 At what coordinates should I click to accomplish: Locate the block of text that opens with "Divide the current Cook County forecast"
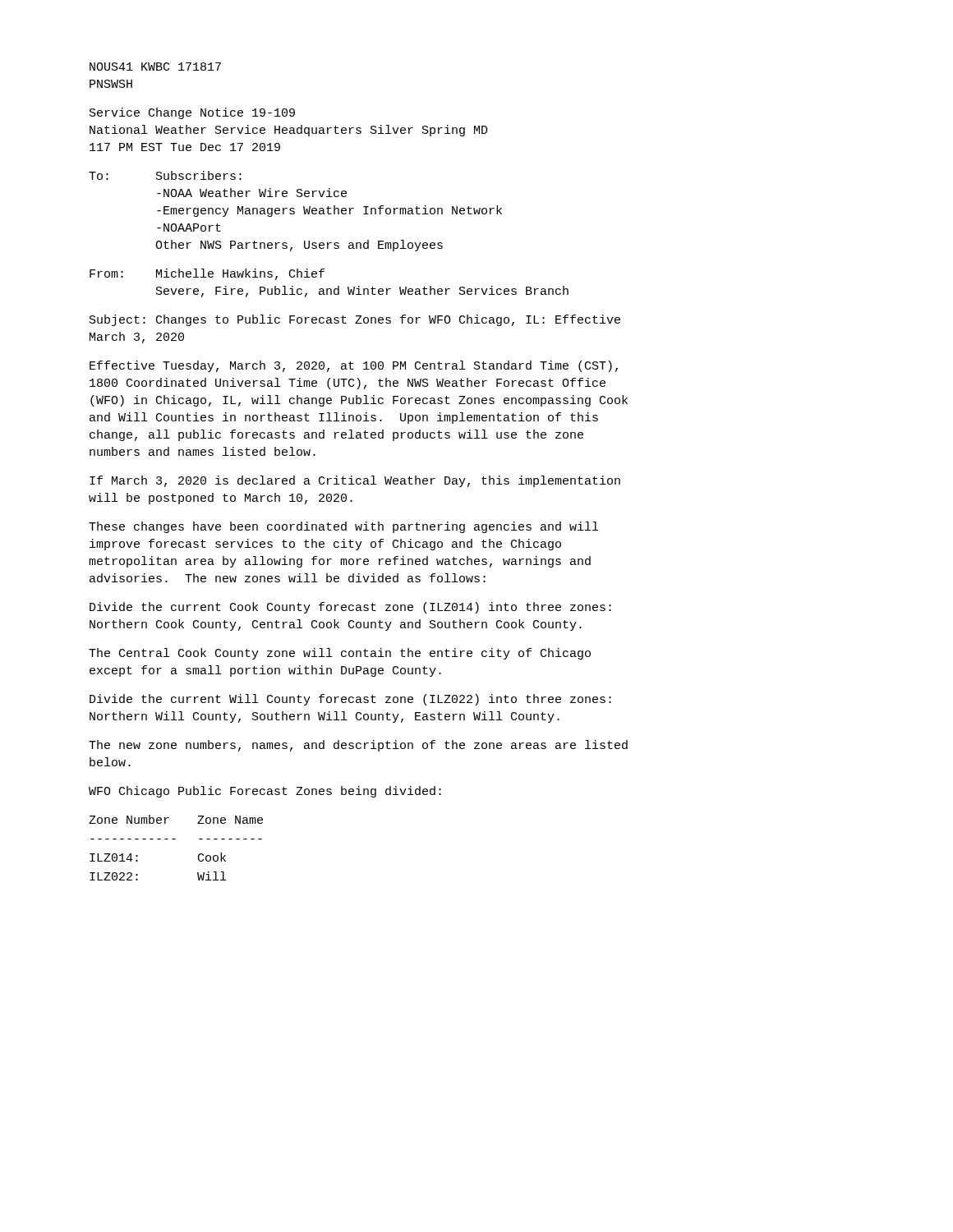pos(351,617)
